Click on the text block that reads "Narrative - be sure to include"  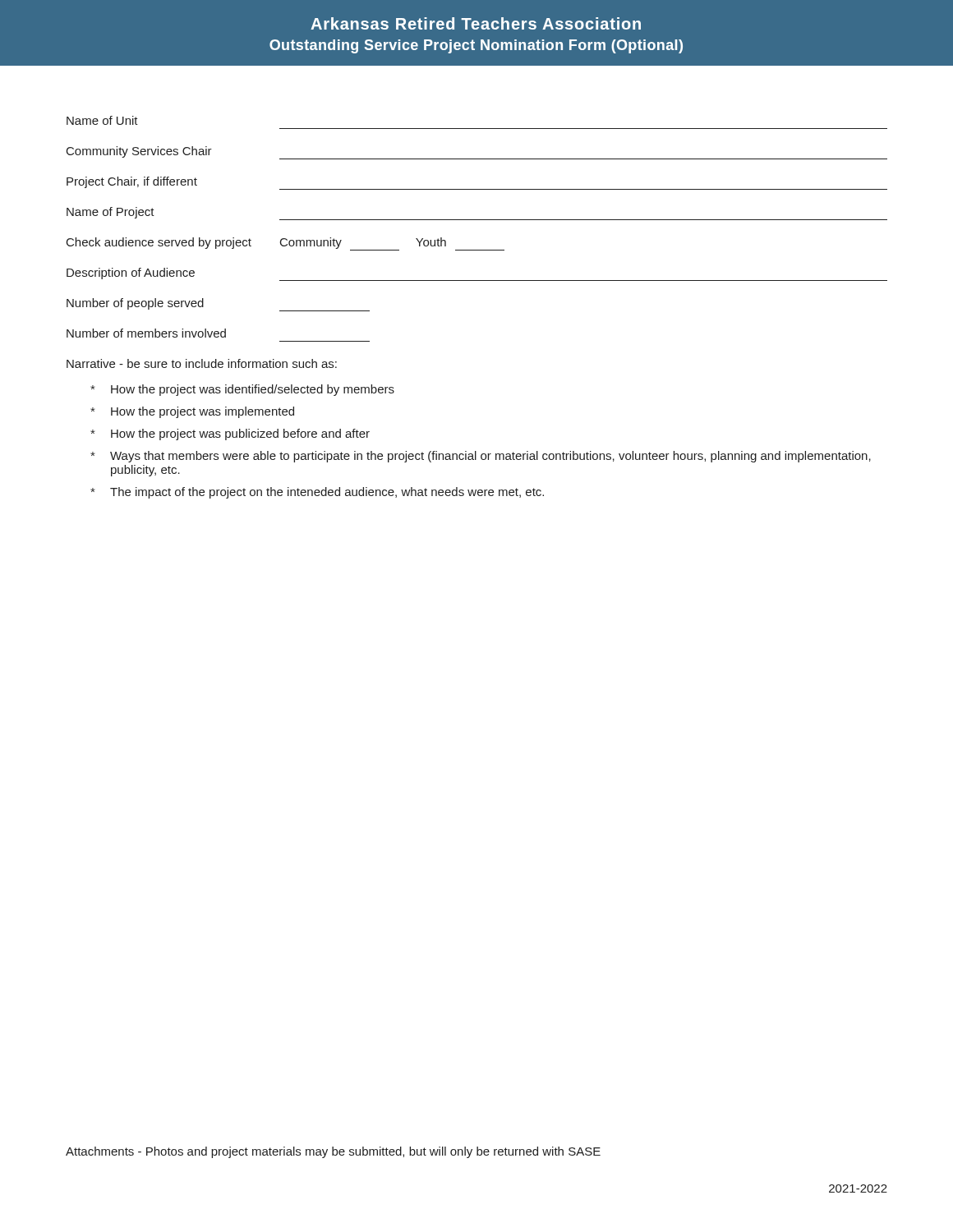pos(202,363)
